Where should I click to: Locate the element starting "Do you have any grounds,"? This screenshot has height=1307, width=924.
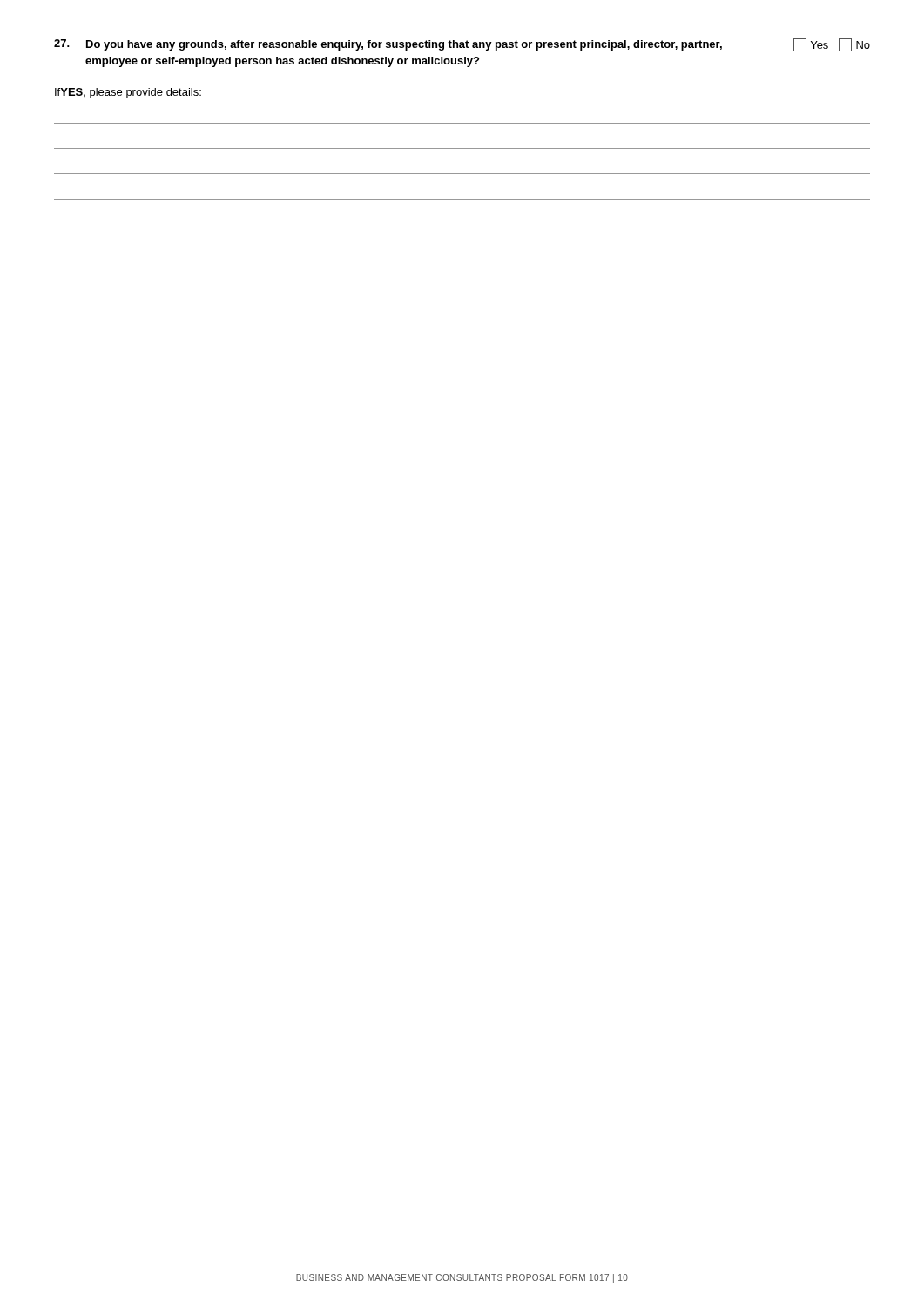tap(462, 53)
